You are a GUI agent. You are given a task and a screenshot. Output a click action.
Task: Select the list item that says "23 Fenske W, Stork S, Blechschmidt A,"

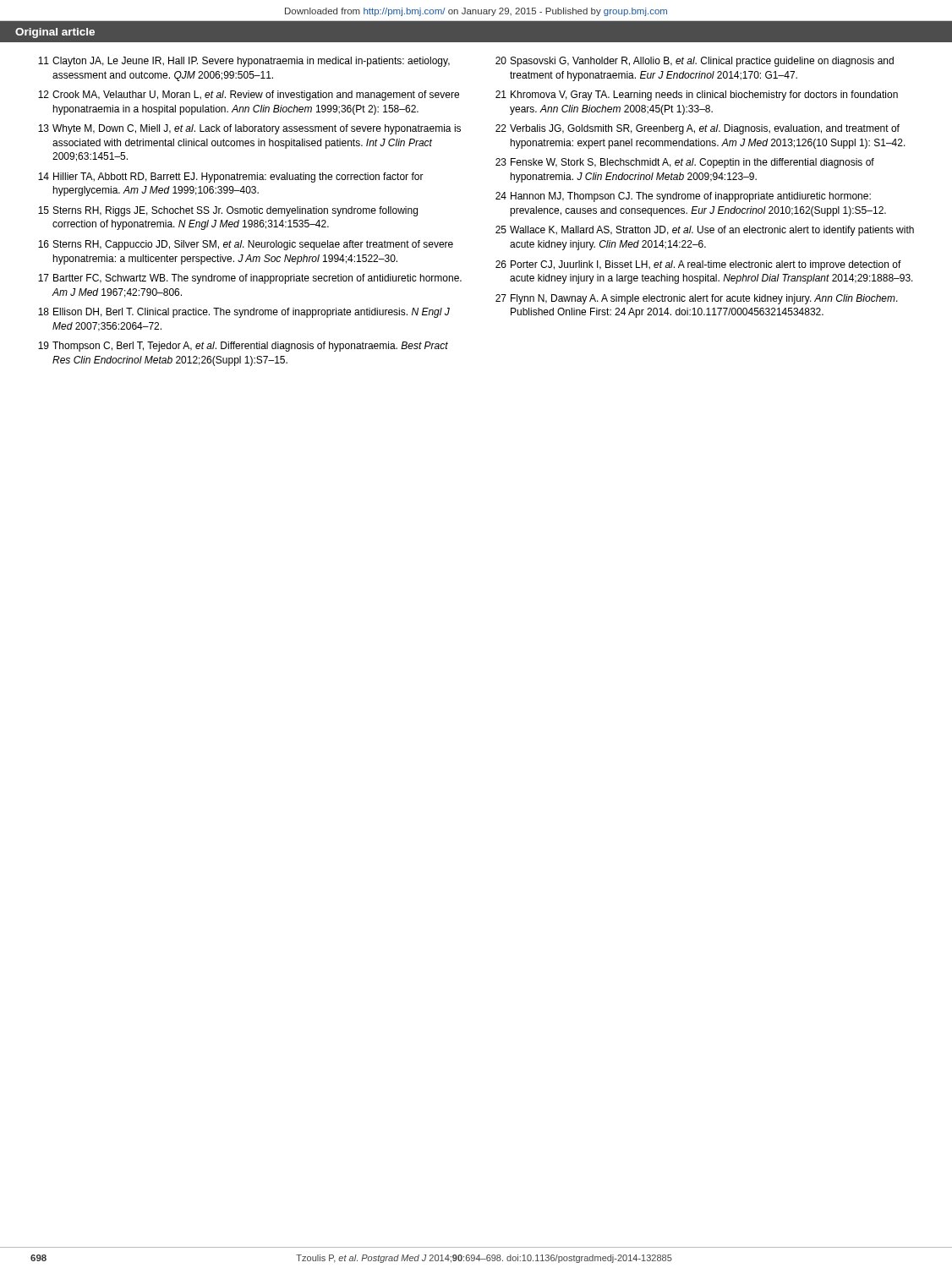(x=705, y=170)
